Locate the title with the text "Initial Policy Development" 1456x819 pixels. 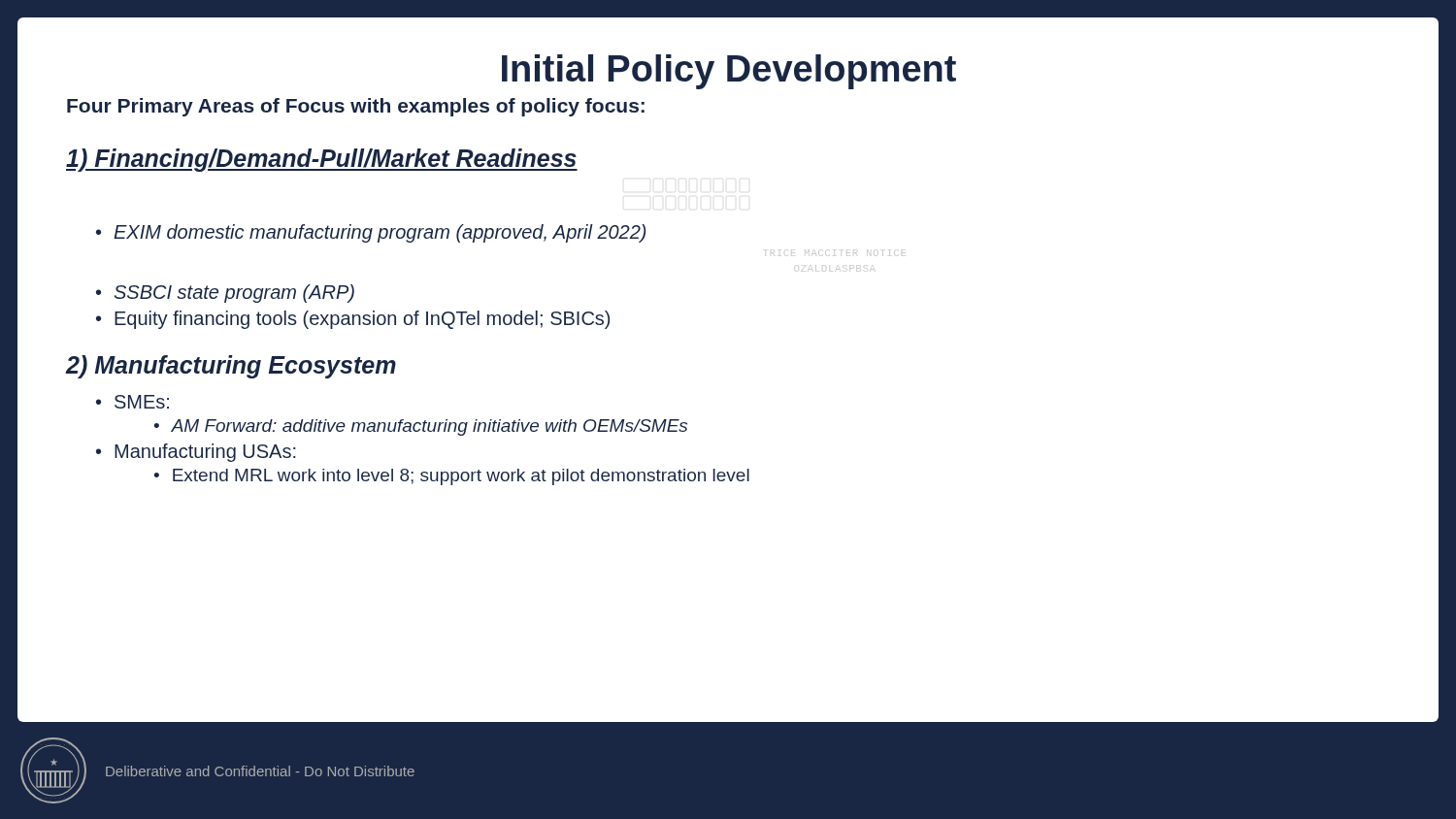point(728,69)
